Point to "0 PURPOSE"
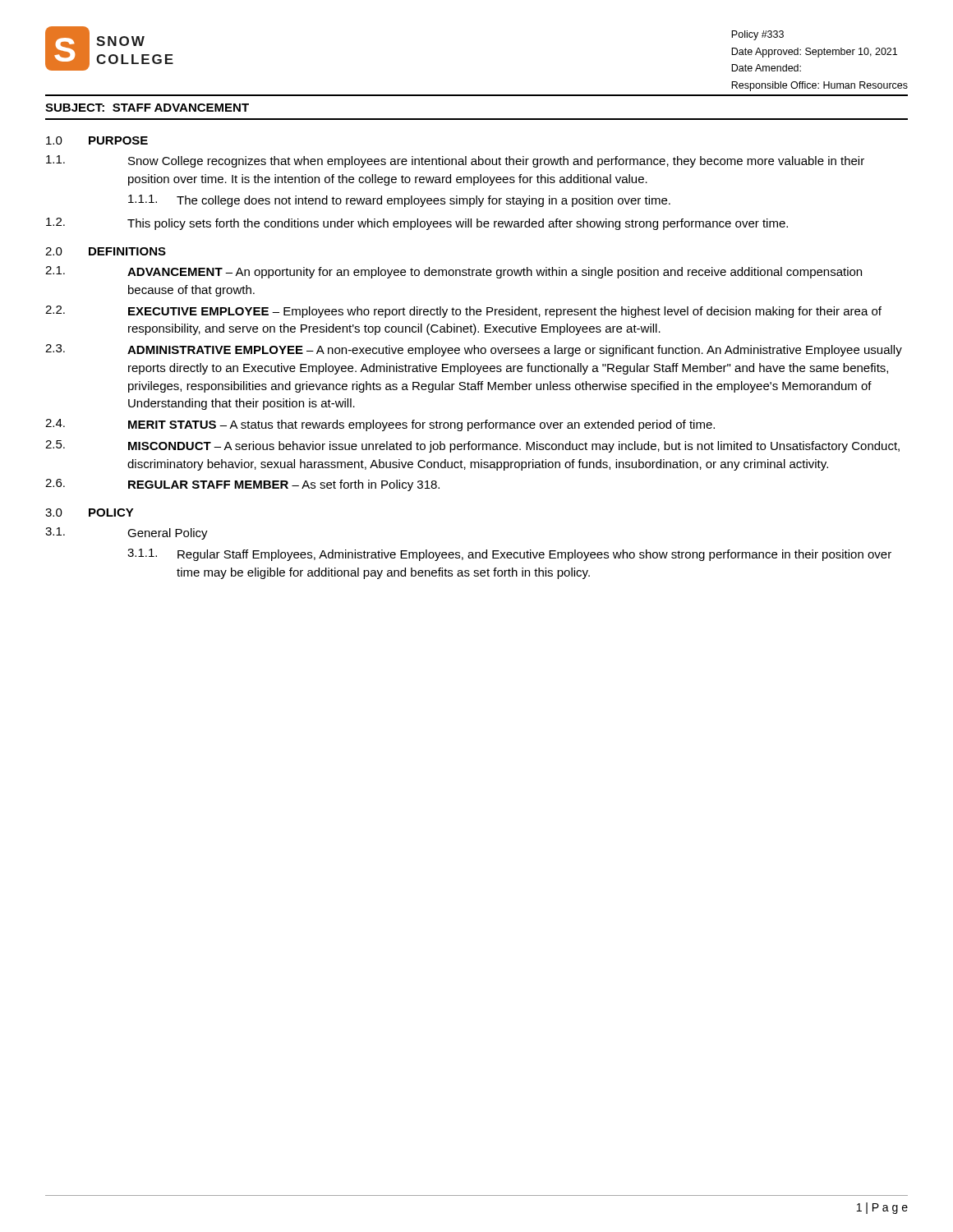The height and width of the screenshot is (1232, 953). pos(97,140)
